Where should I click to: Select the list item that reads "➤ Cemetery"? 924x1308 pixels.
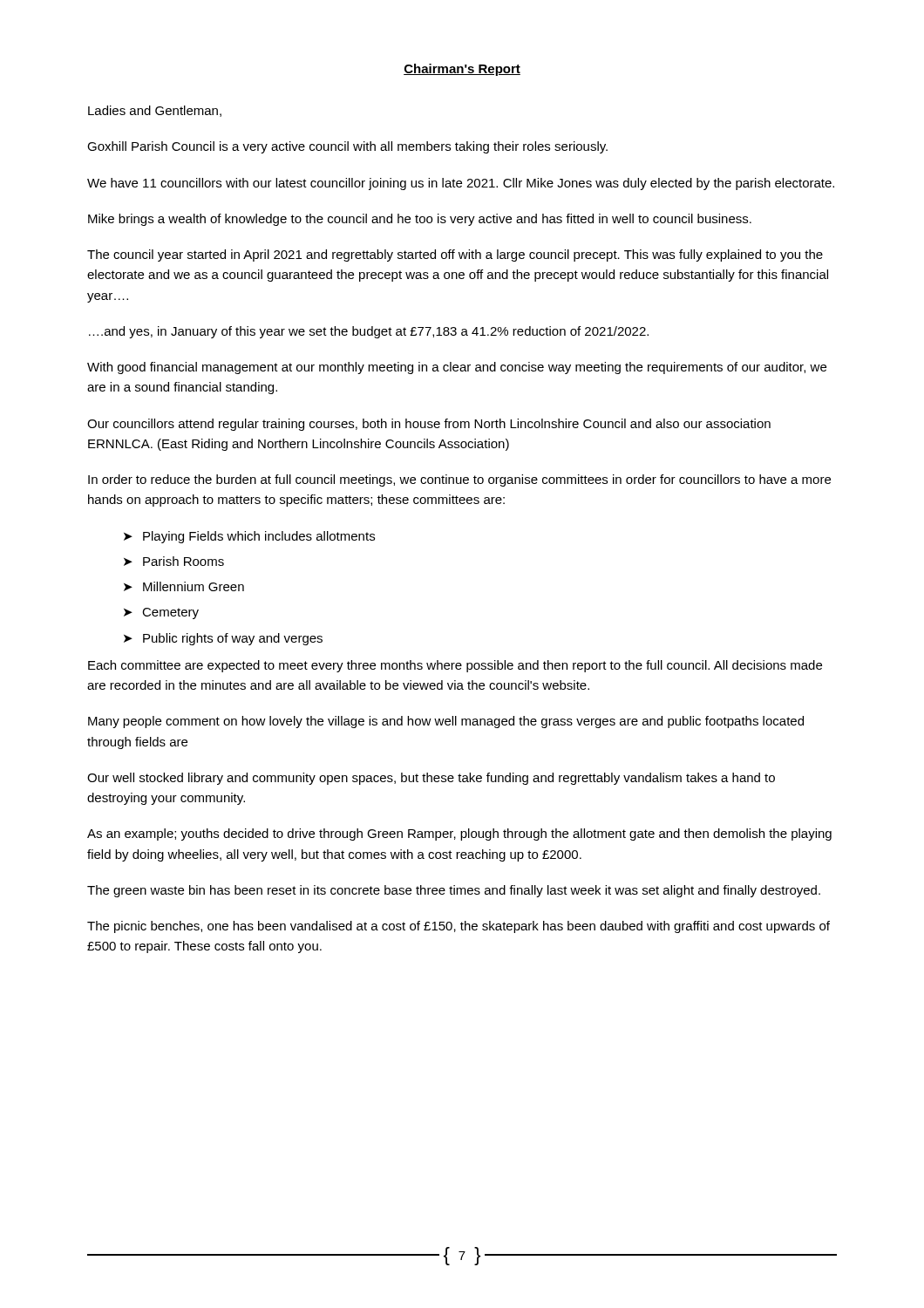point(160,612)
